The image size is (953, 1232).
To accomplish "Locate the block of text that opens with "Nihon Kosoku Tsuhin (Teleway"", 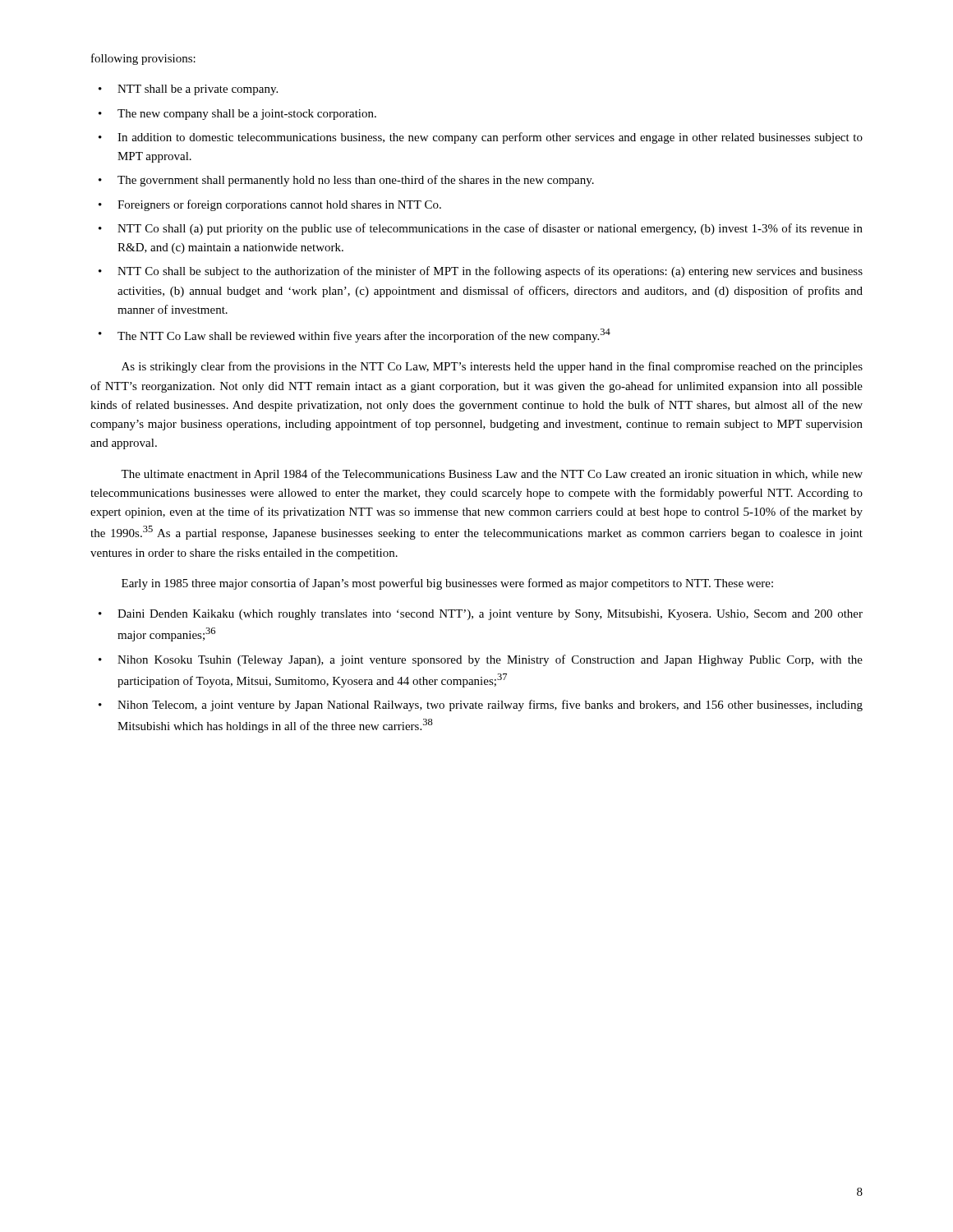I will tap(490, 670).
